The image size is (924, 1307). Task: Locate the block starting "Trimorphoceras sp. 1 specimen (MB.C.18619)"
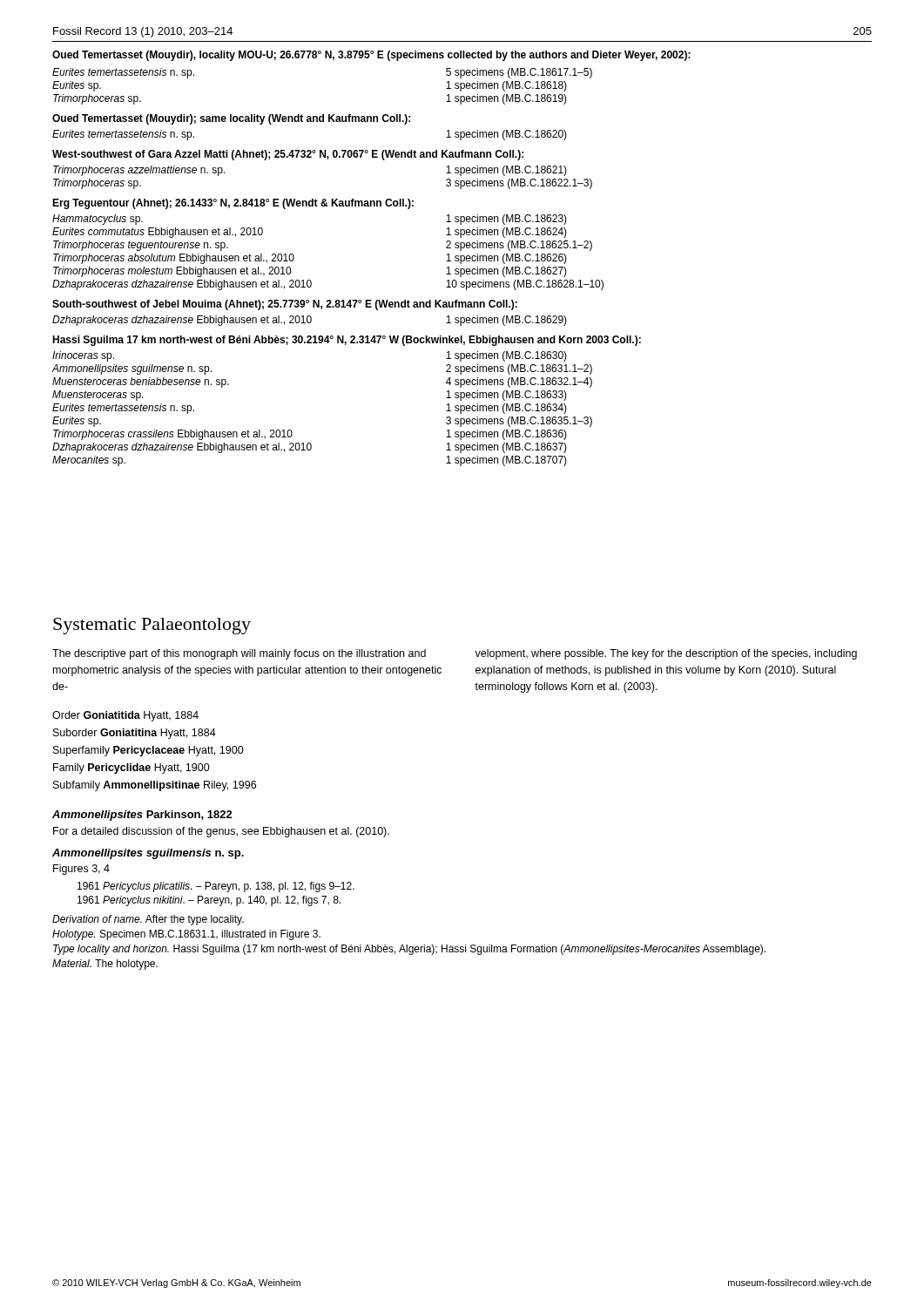(462, 98)
